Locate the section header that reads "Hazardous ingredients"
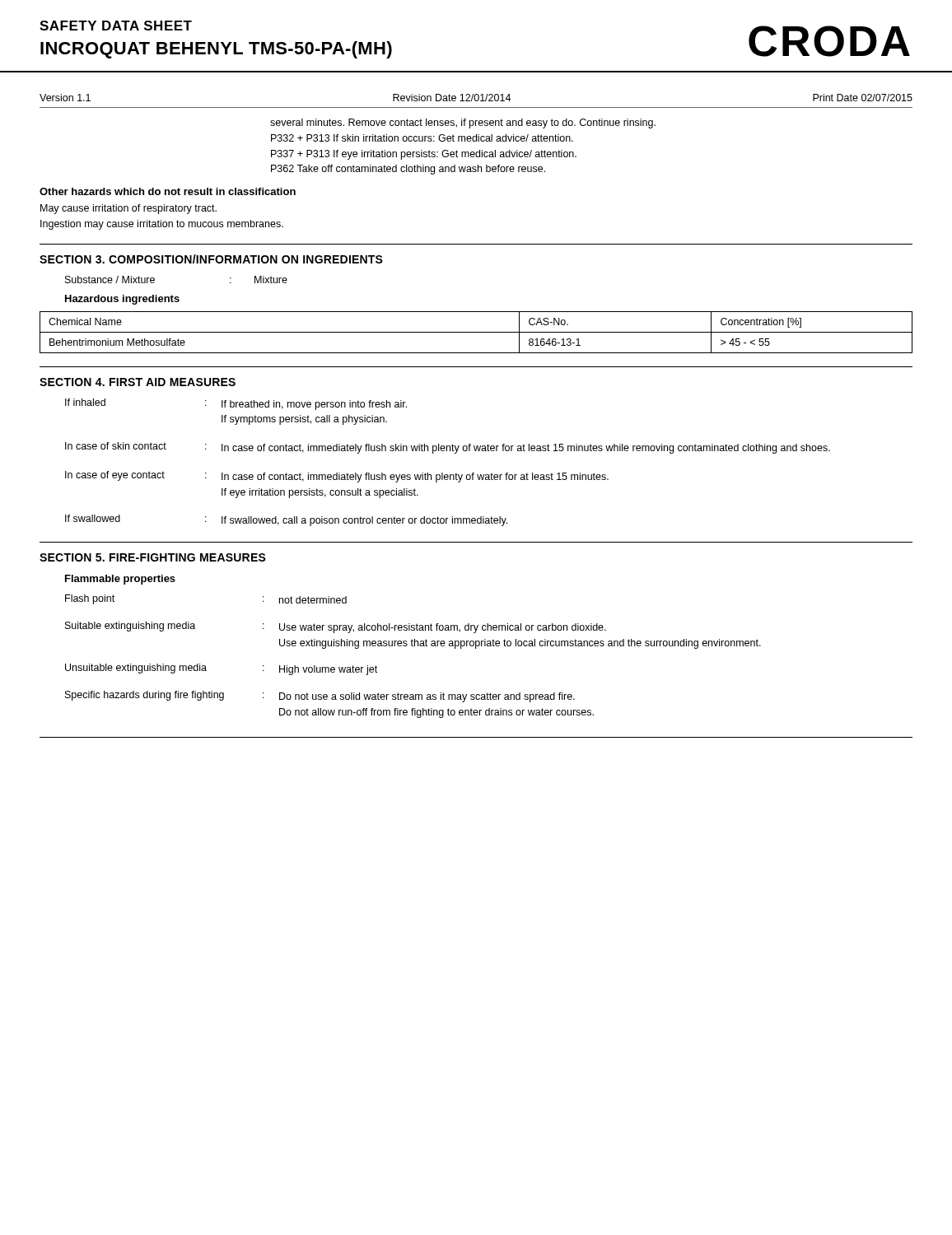This screenshot has height=1235, width=952. pyautogui.click(x=122, y=298)
